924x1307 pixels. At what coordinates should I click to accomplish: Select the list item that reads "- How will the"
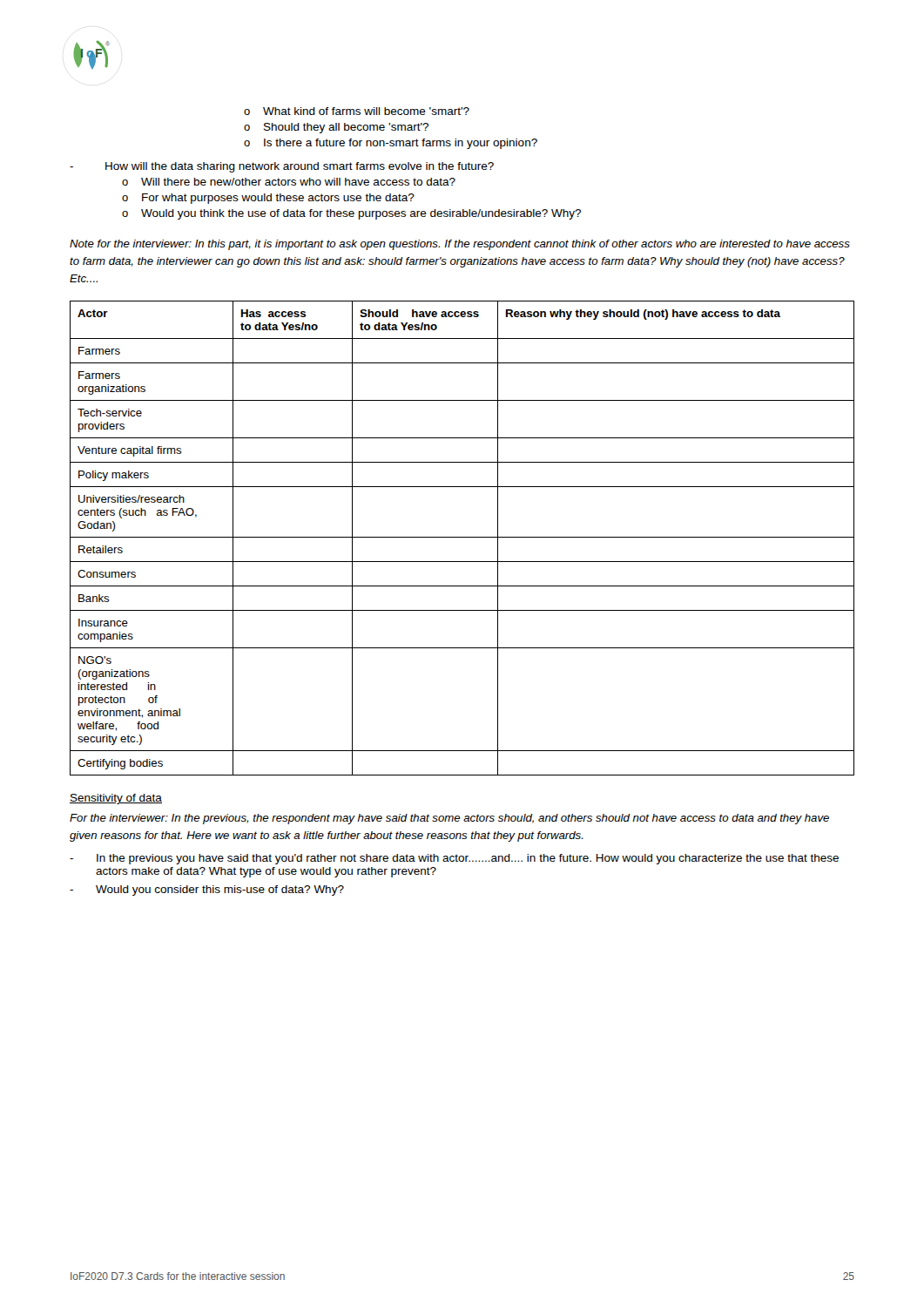tap(282, 166)
